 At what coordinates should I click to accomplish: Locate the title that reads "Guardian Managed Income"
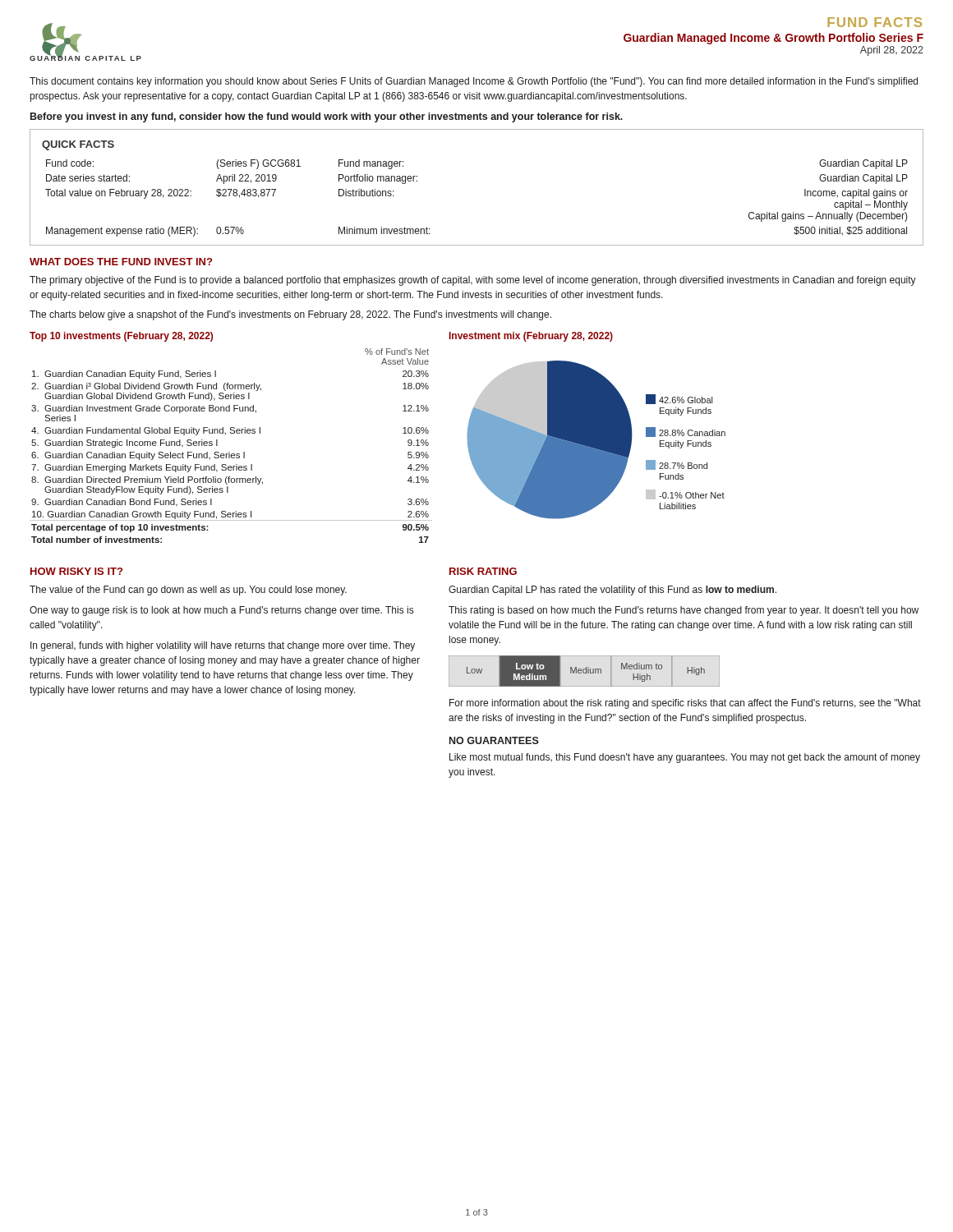[x=773, y=43]
